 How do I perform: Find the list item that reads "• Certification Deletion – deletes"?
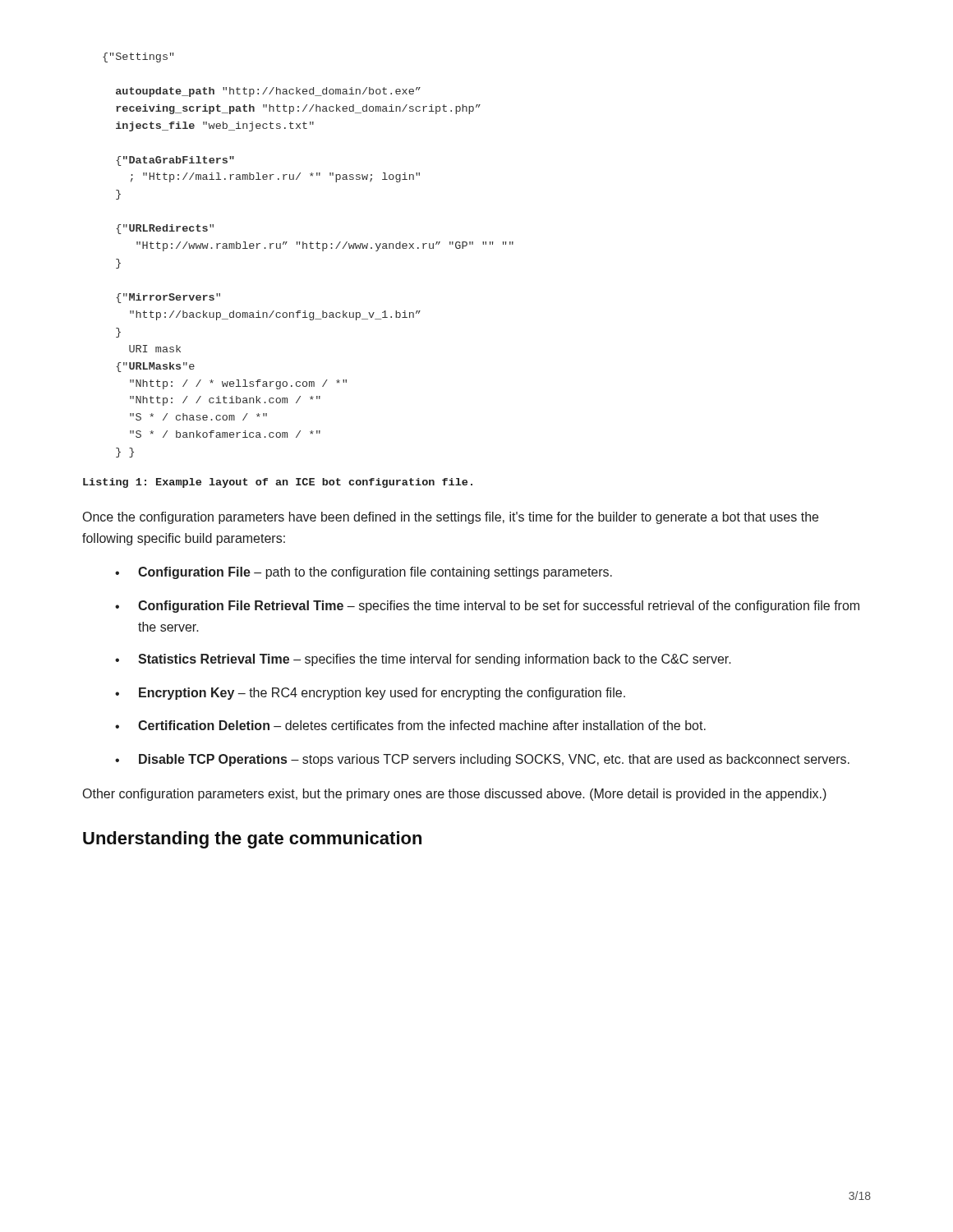coord(493,727)
